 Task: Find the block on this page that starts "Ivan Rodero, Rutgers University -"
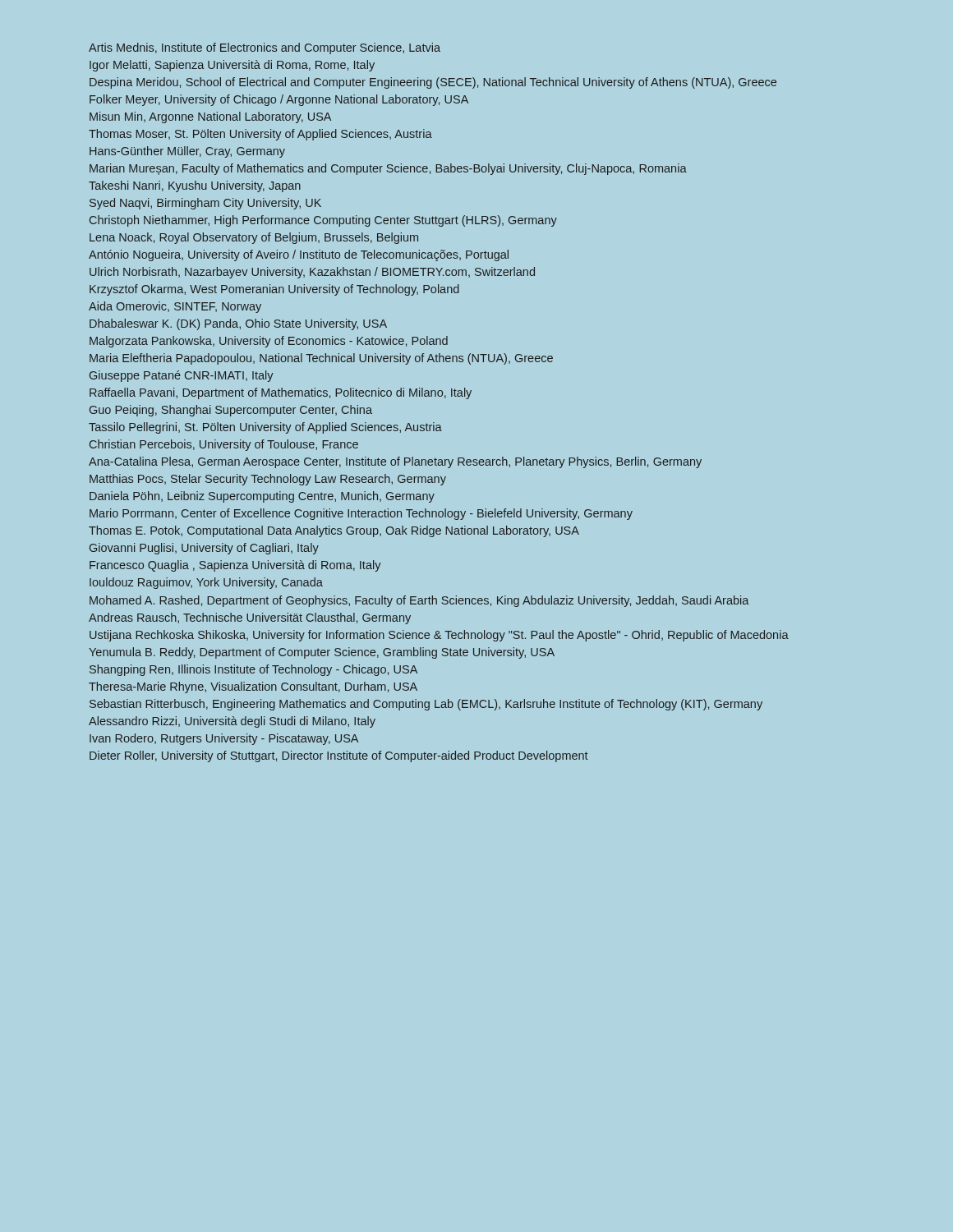pos(224,738)
